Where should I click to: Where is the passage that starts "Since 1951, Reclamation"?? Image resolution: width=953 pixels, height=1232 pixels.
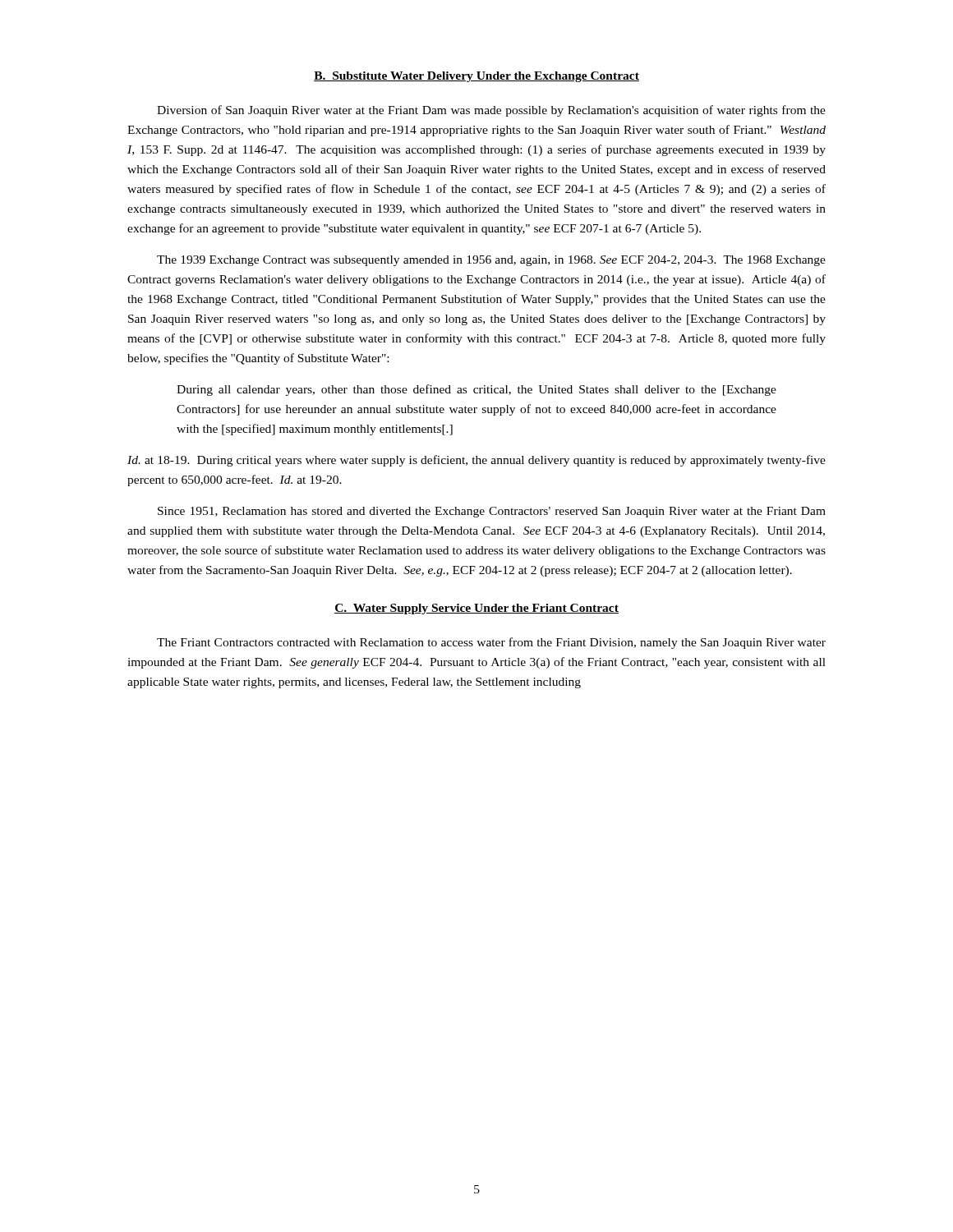coord(476,540)
